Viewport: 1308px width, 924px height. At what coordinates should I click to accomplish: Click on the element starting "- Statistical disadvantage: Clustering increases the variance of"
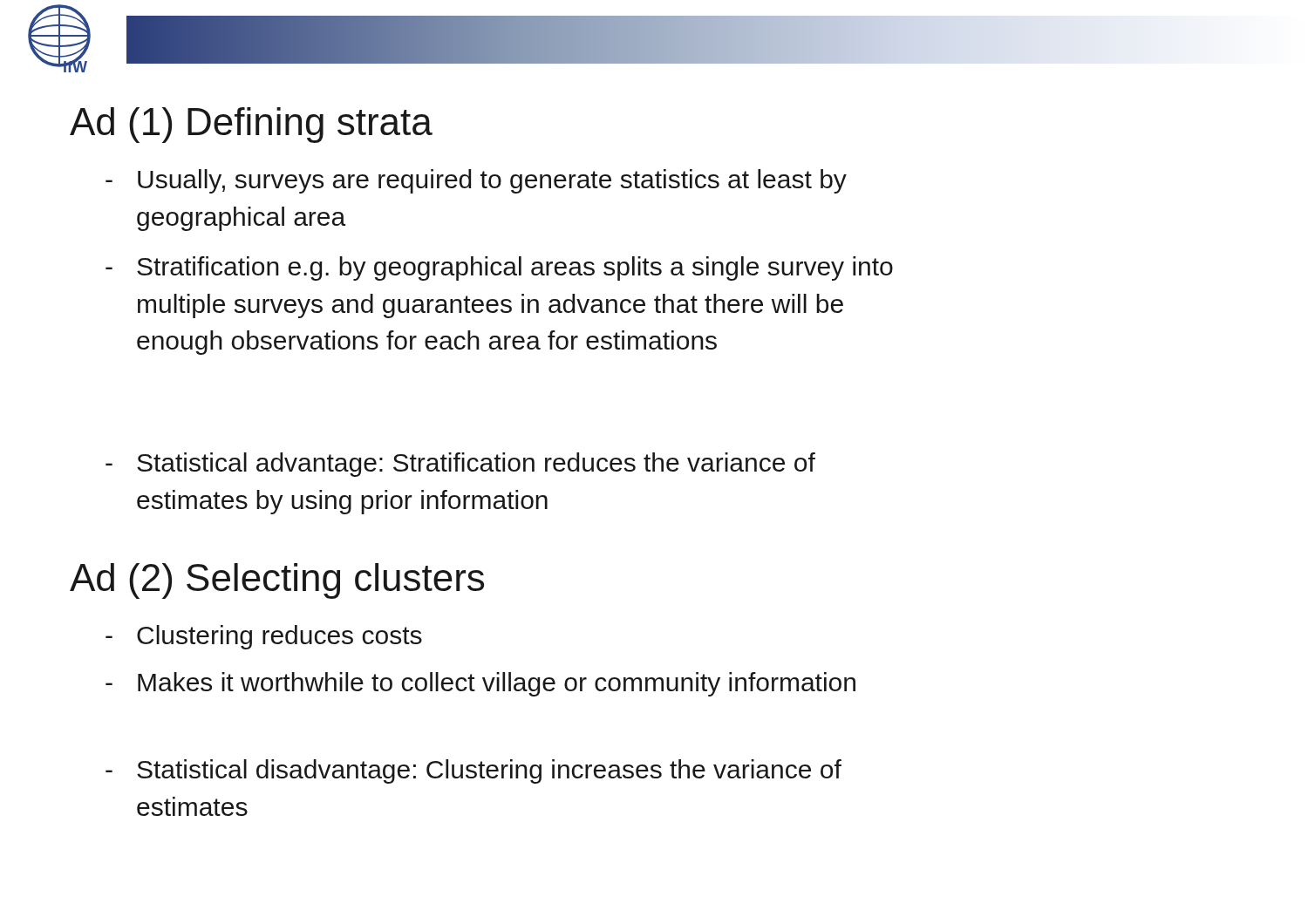(519, 789)
